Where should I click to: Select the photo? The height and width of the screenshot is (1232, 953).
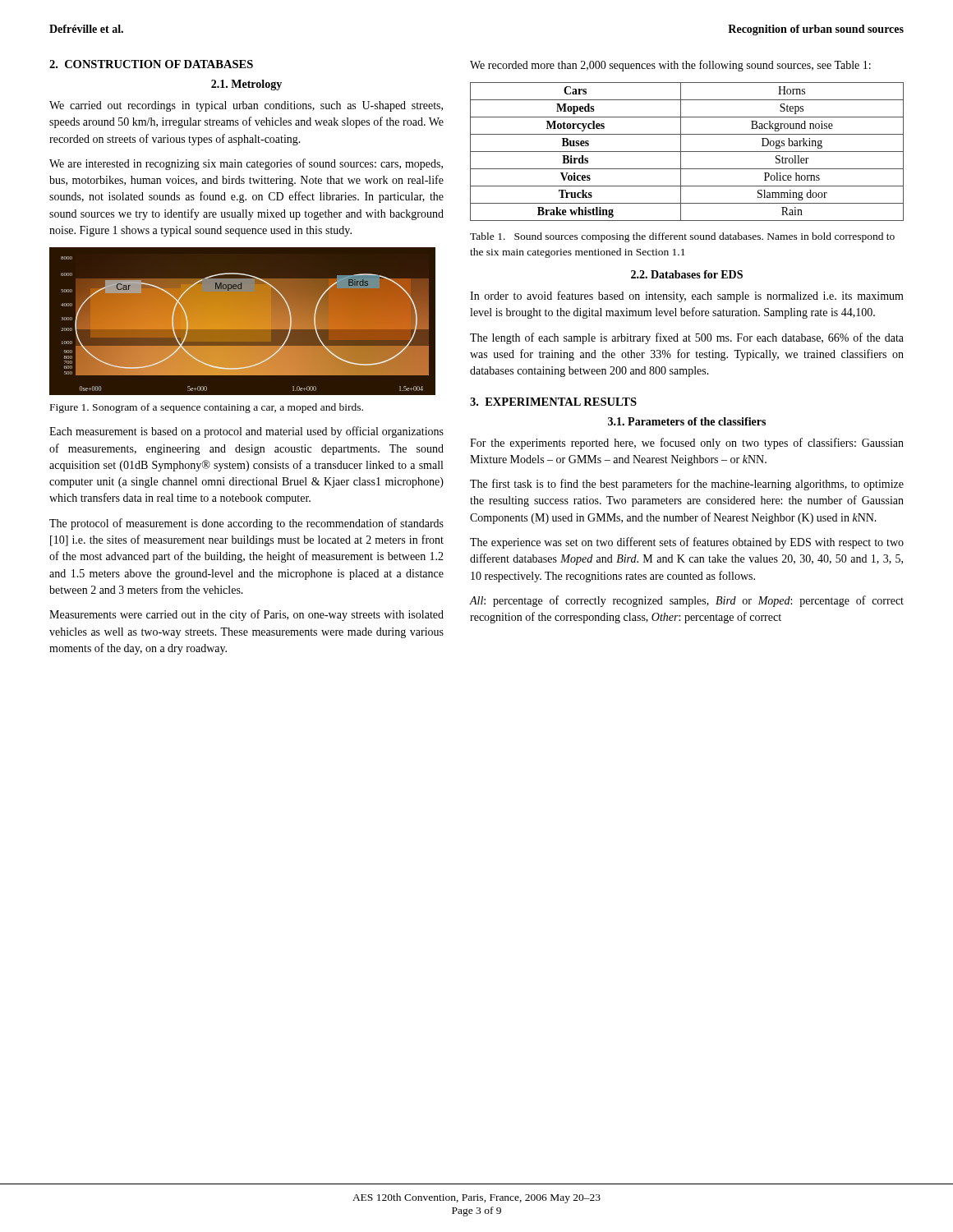tap(246, 321)
